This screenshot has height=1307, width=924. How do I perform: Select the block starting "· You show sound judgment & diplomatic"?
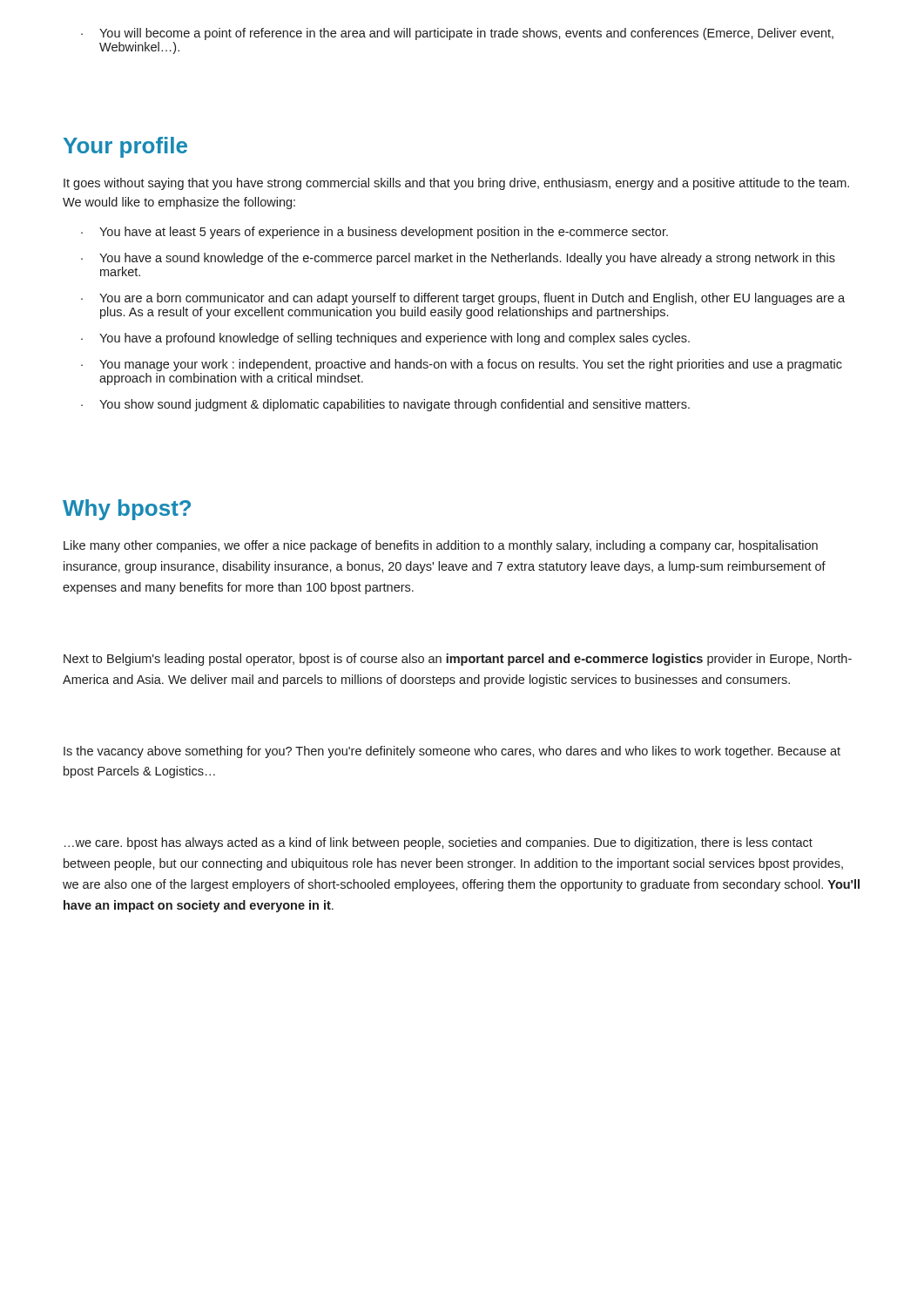coord(385,404)
